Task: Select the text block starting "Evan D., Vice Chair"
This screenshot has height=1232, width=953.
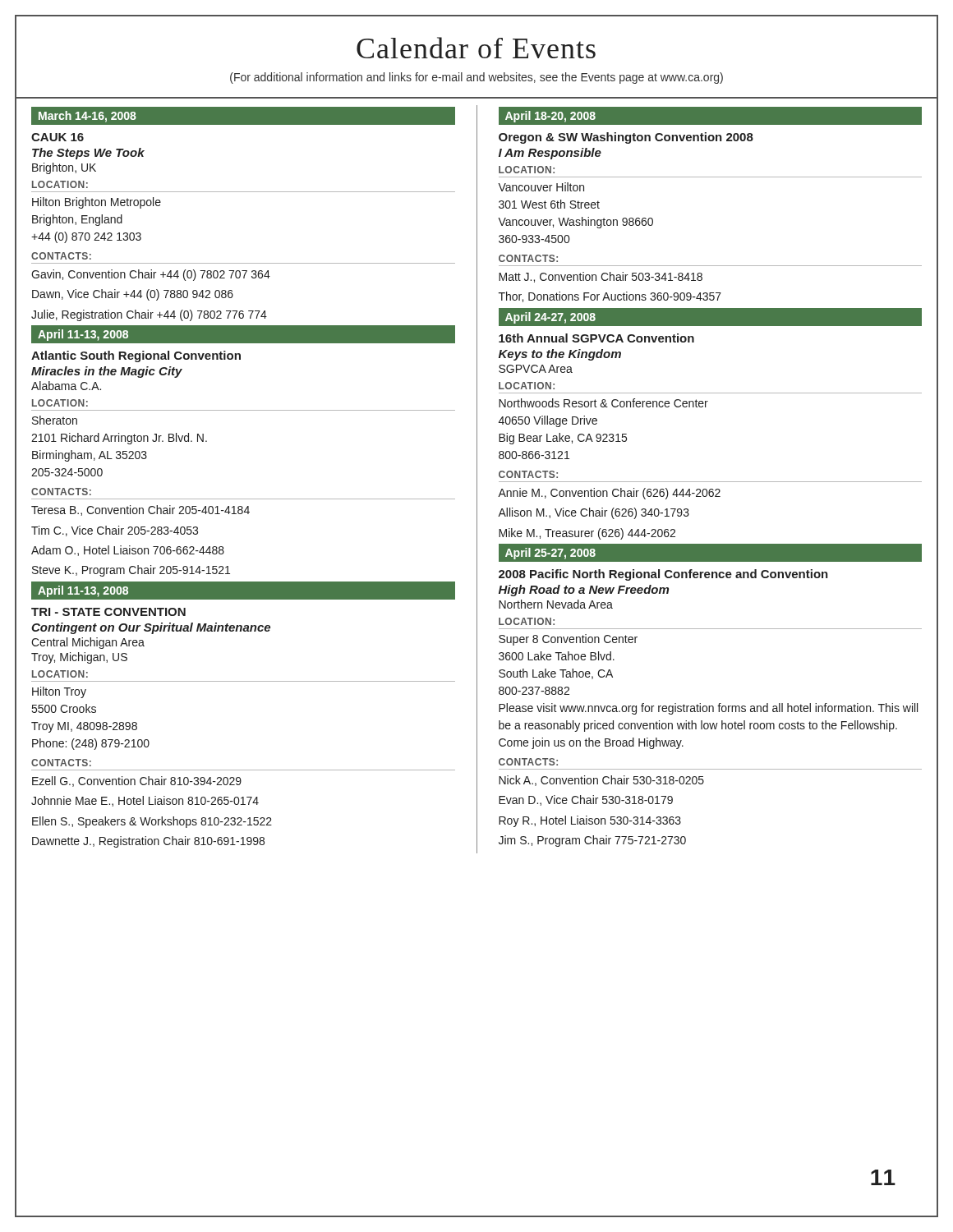Action: pos(586,800)
